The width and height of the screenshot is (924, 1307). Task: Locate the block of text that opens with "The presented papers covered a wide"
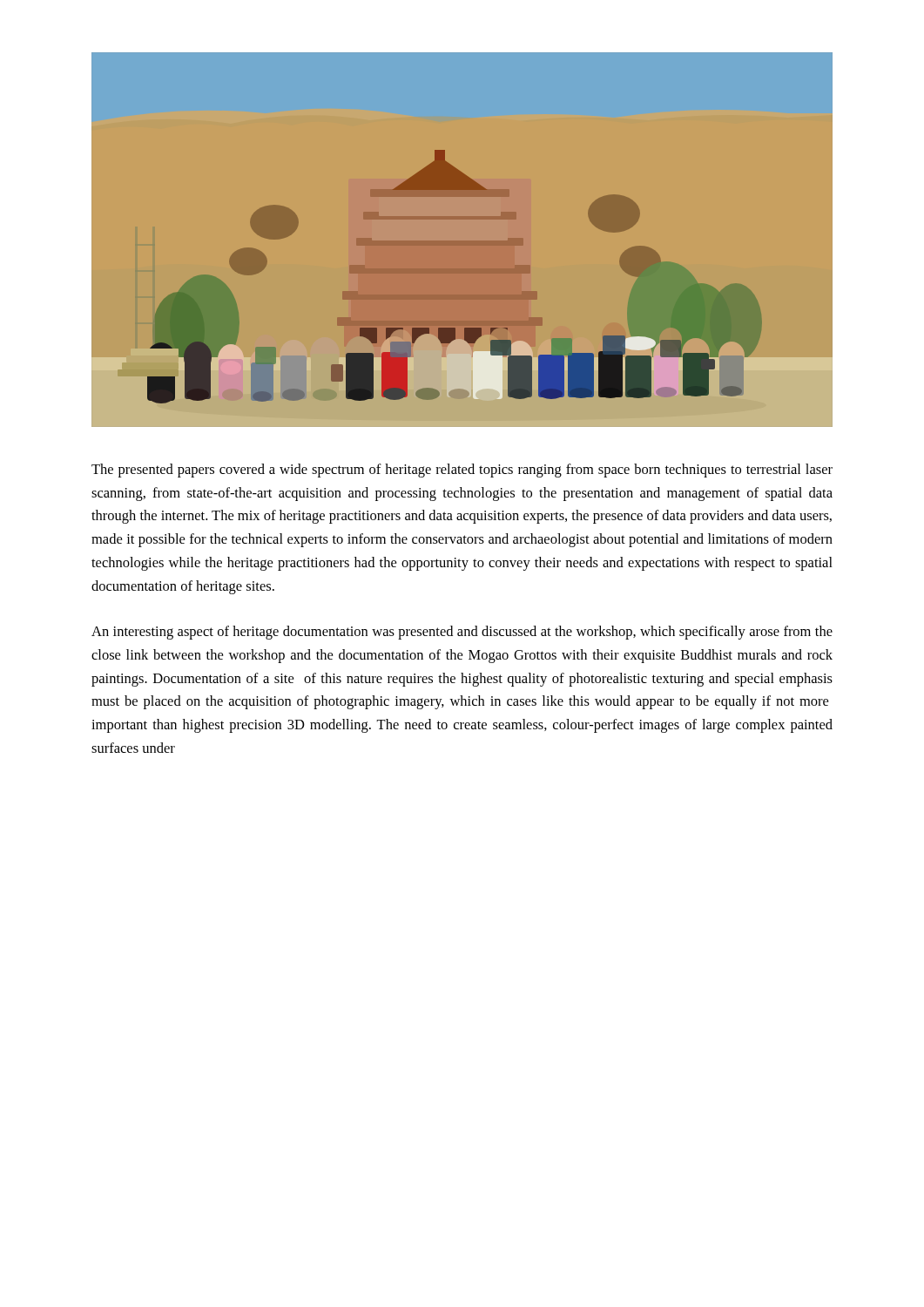point(462,527)
